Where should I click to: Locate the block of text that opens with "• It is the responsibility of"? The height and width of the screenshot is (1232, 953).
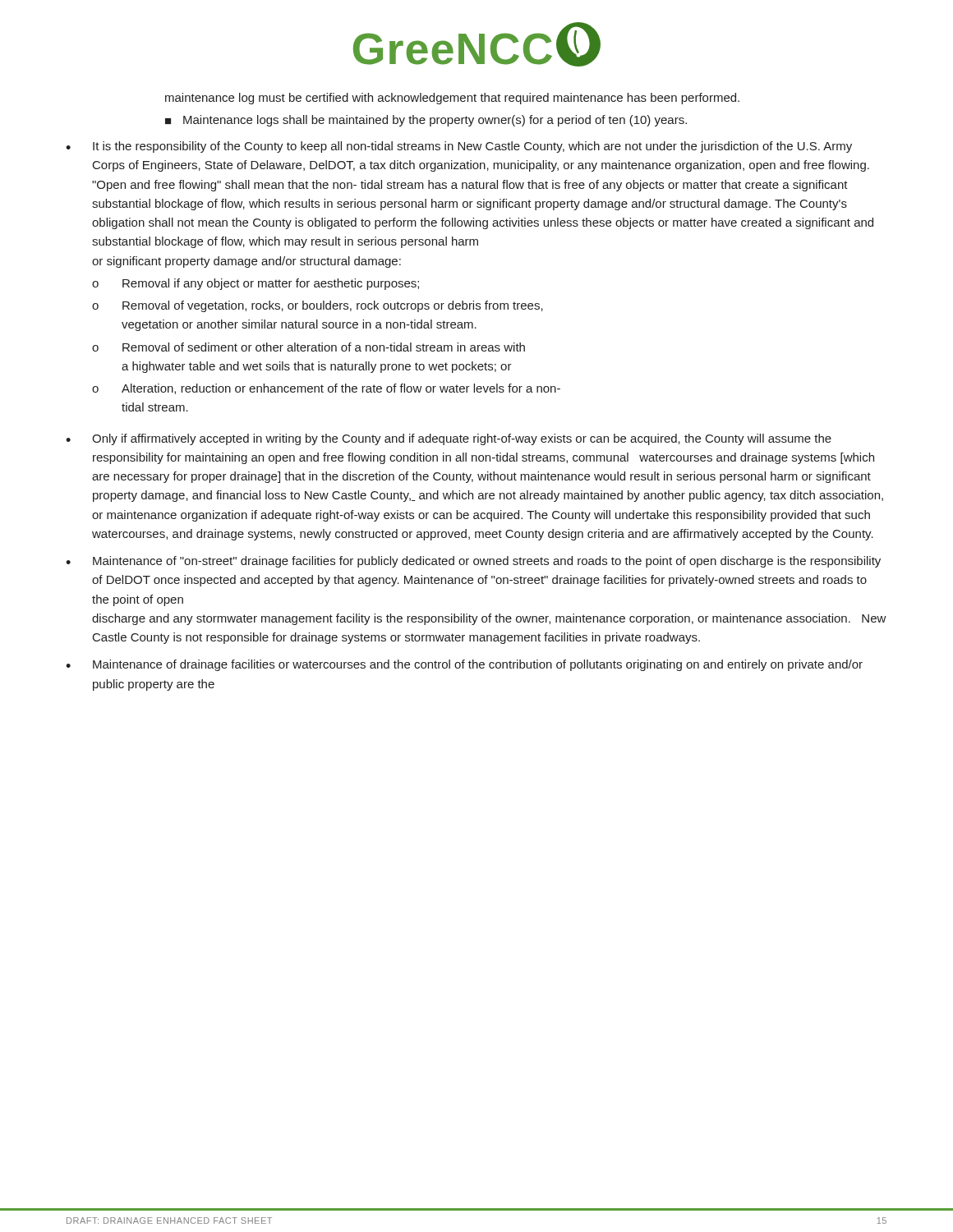pos(459,147)
